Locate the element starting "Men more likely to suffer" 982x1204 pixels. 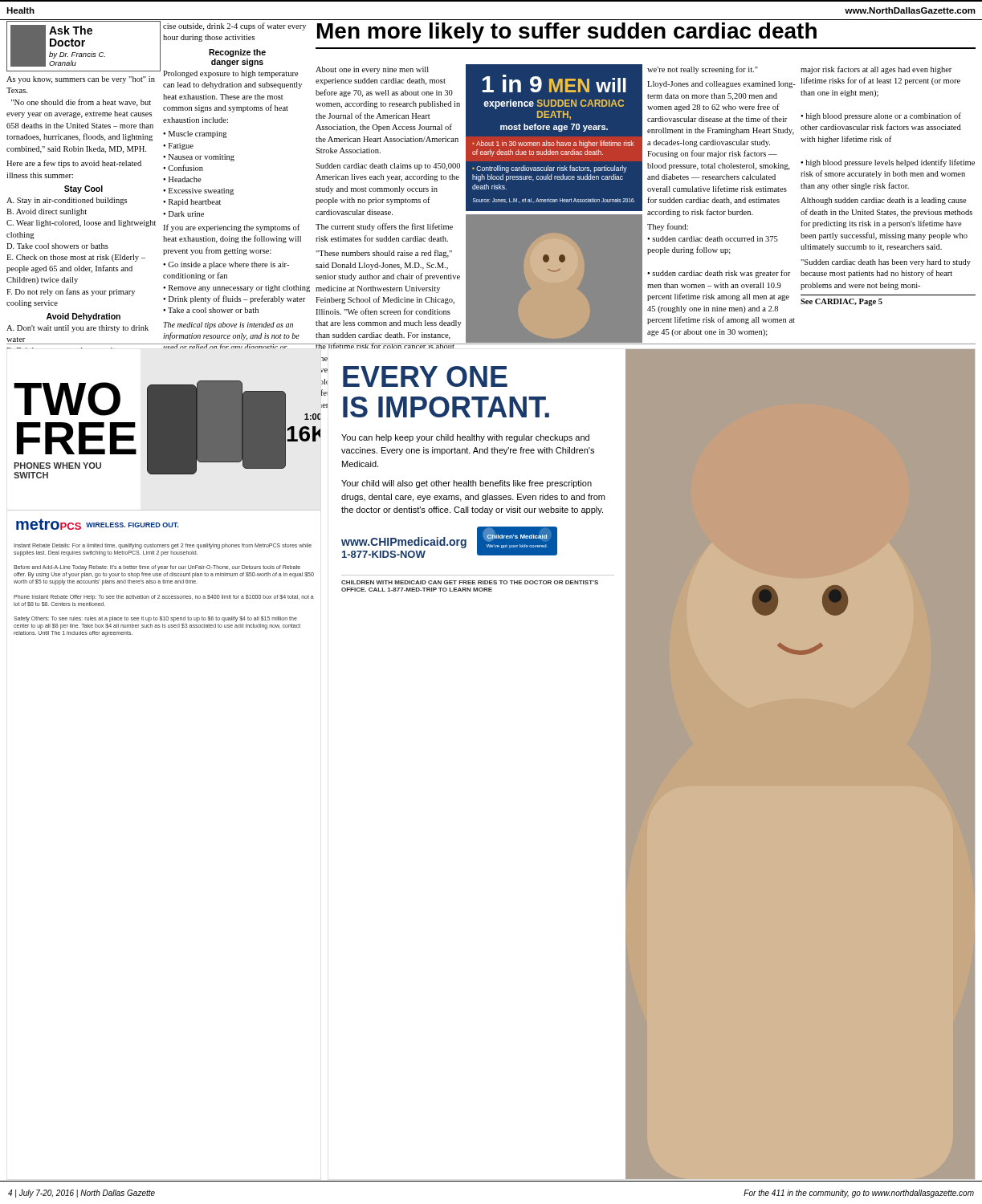(567, 31)
